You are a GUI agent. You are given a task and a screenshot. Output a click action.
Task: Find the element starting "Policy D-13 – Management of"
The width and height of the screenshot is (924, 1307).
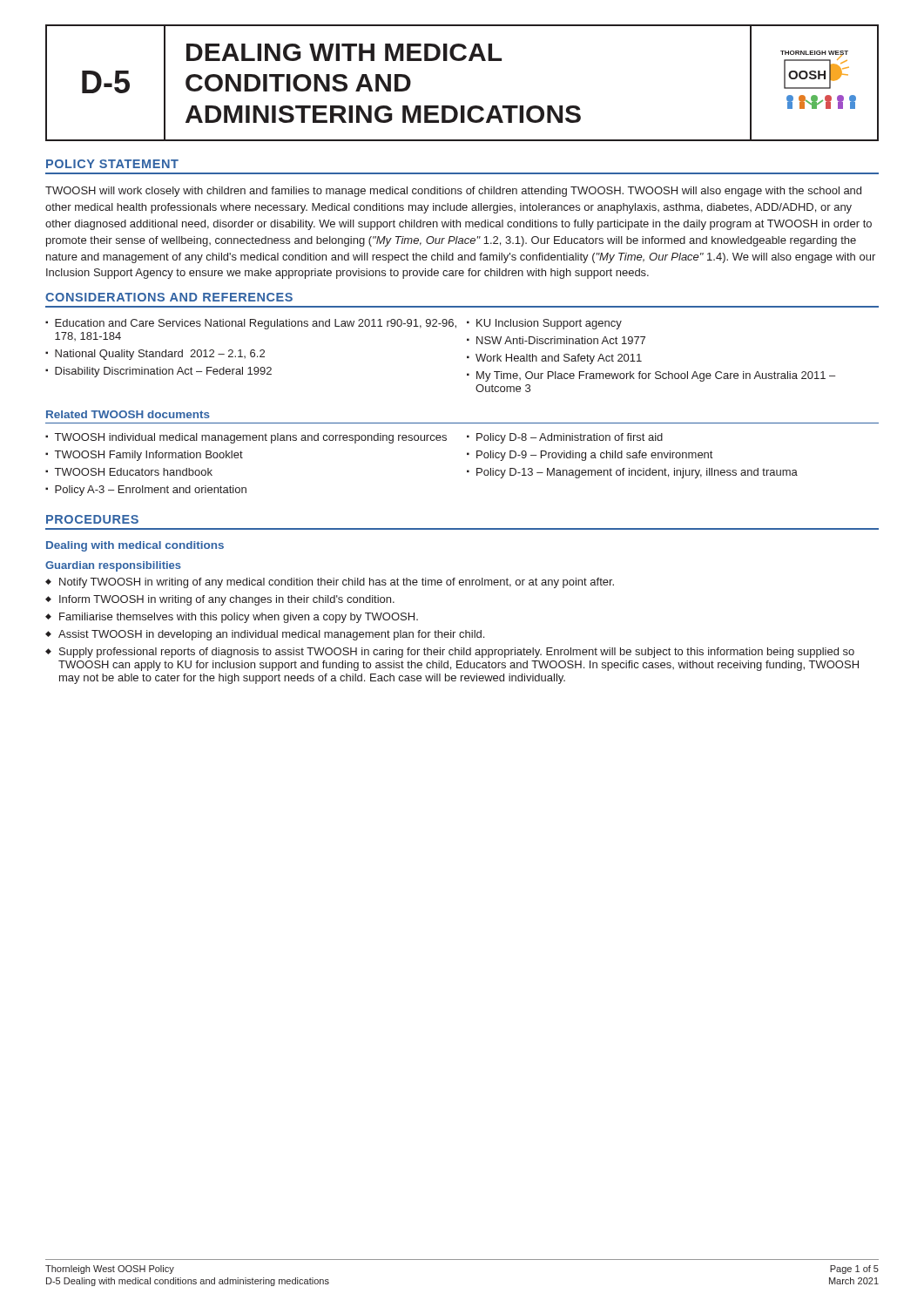[x=673, y=472]
